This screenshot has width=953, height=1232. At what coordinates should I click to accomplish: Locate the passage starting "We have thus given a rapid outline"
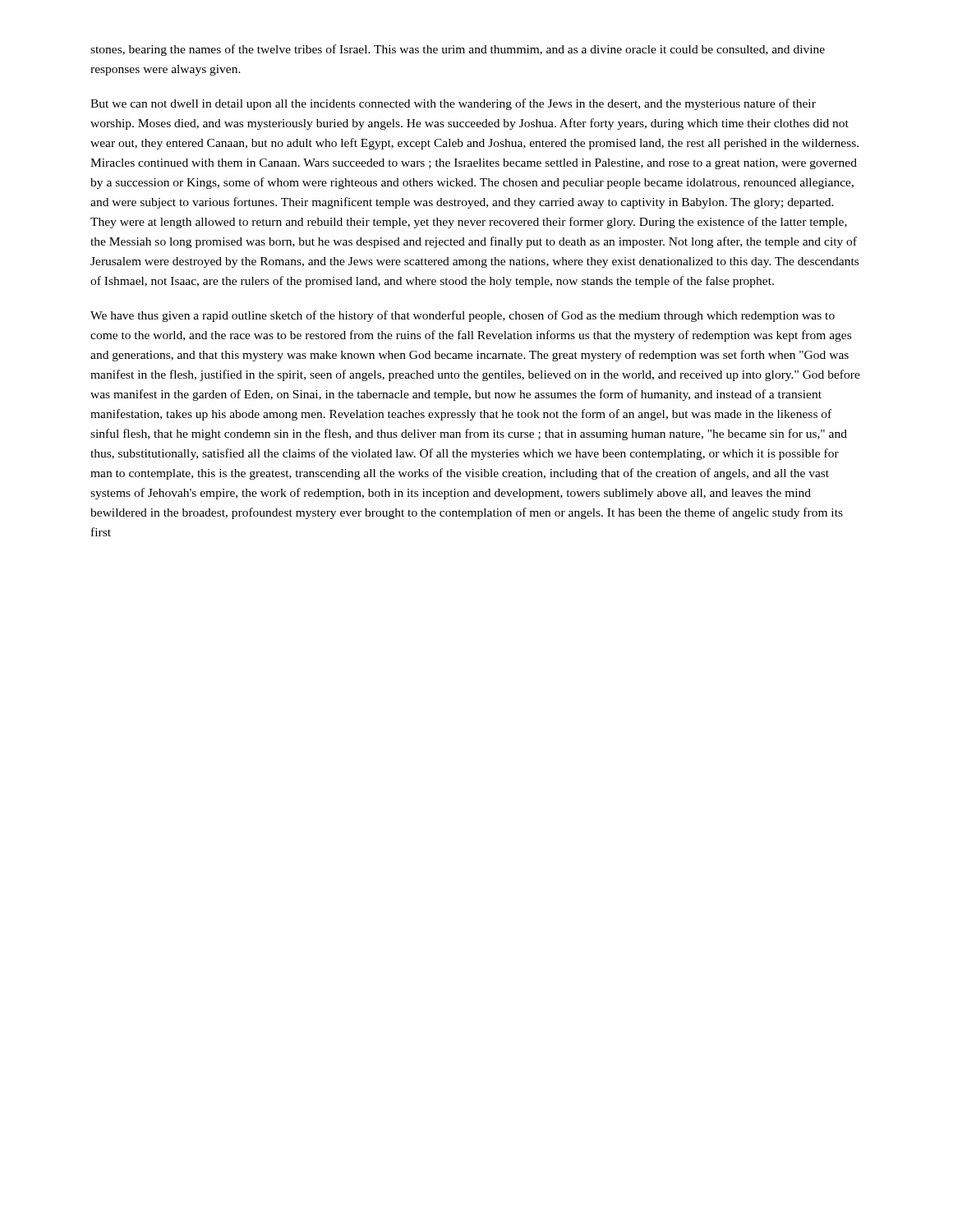475,424
